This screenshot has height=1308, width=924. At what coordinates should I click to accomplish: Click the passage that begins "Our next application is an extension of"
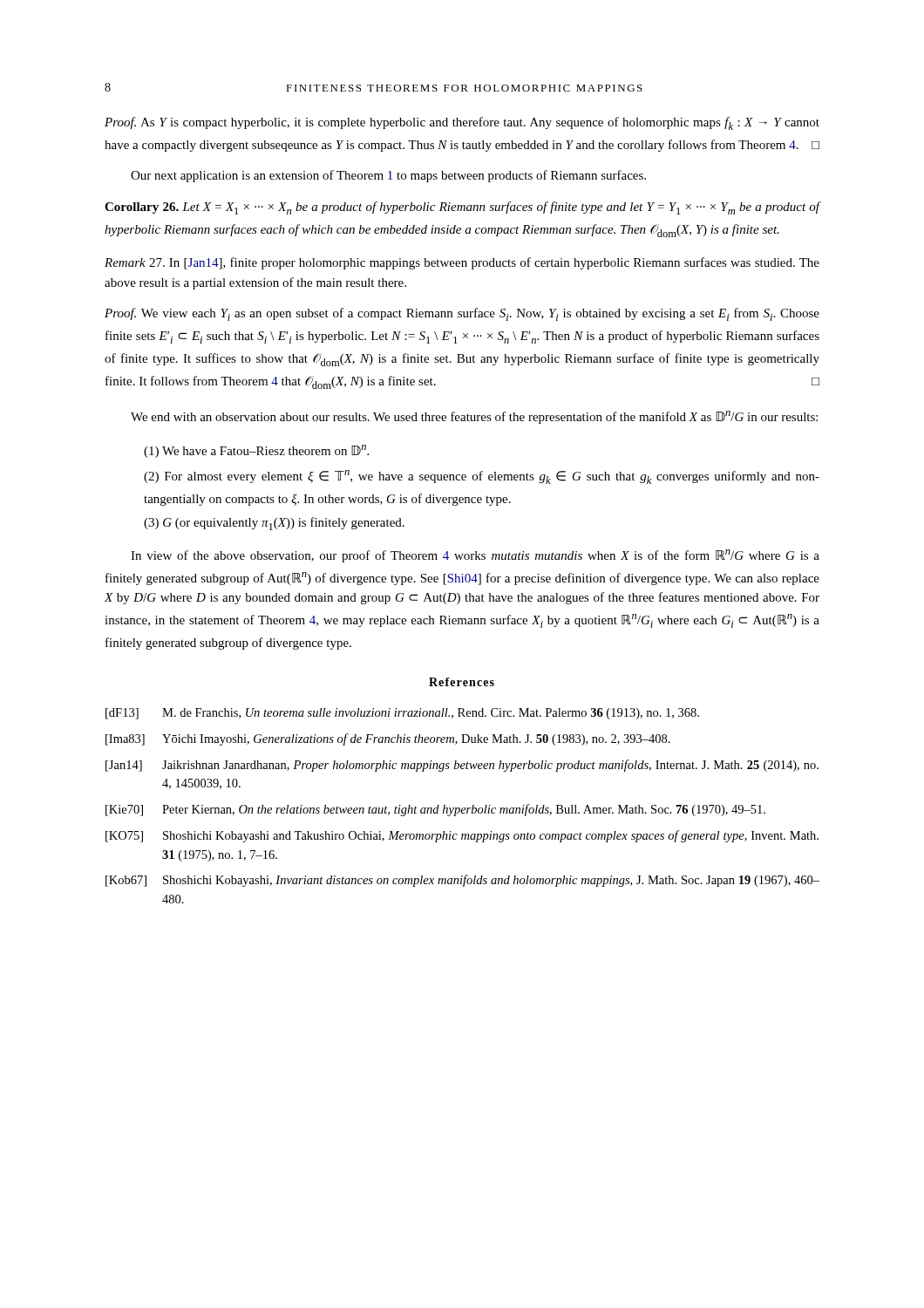click(462, 176)
